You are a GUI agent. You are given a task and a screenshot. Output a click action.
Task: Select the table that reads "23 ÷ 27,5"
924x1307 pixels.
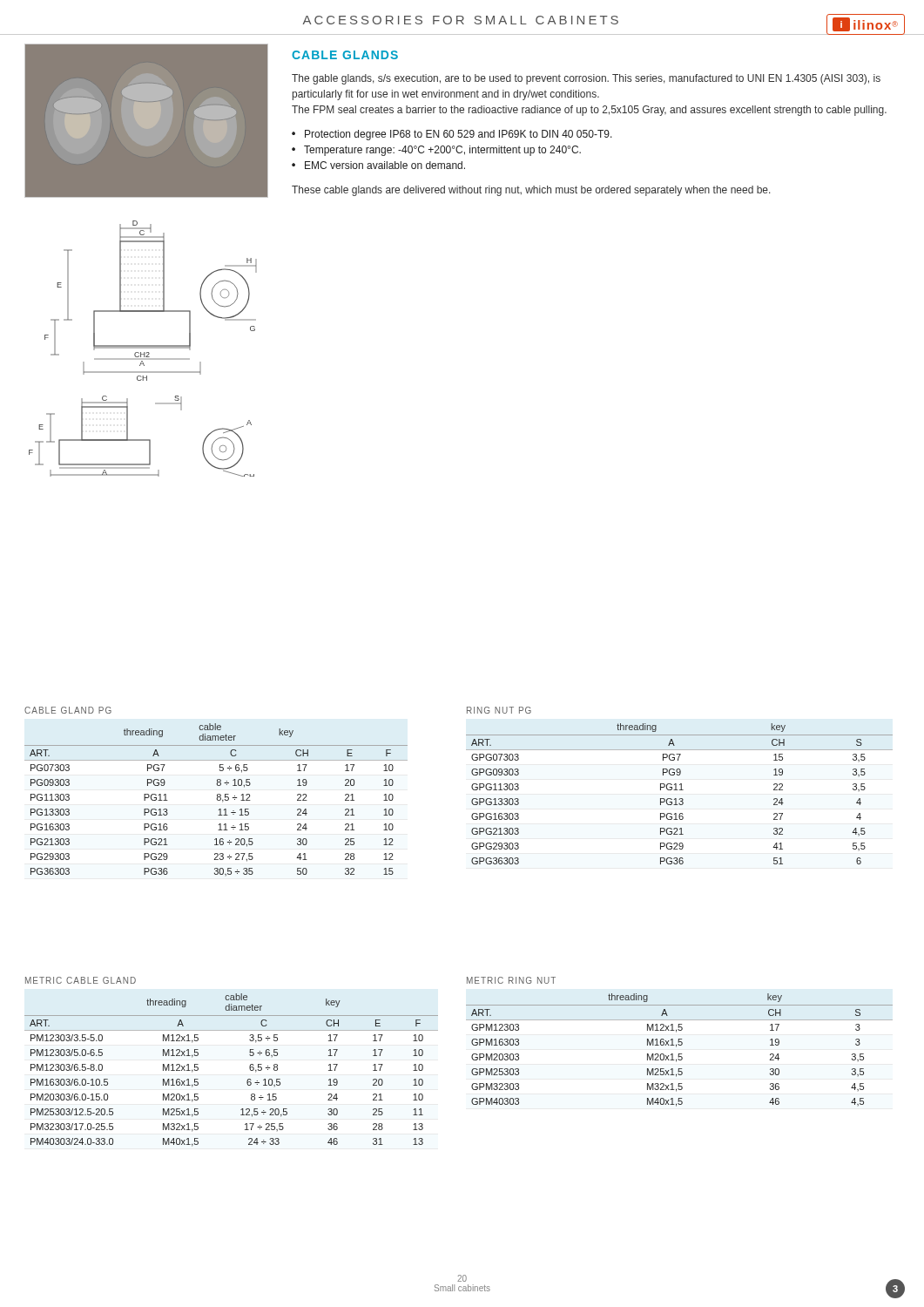coord(216,799)
